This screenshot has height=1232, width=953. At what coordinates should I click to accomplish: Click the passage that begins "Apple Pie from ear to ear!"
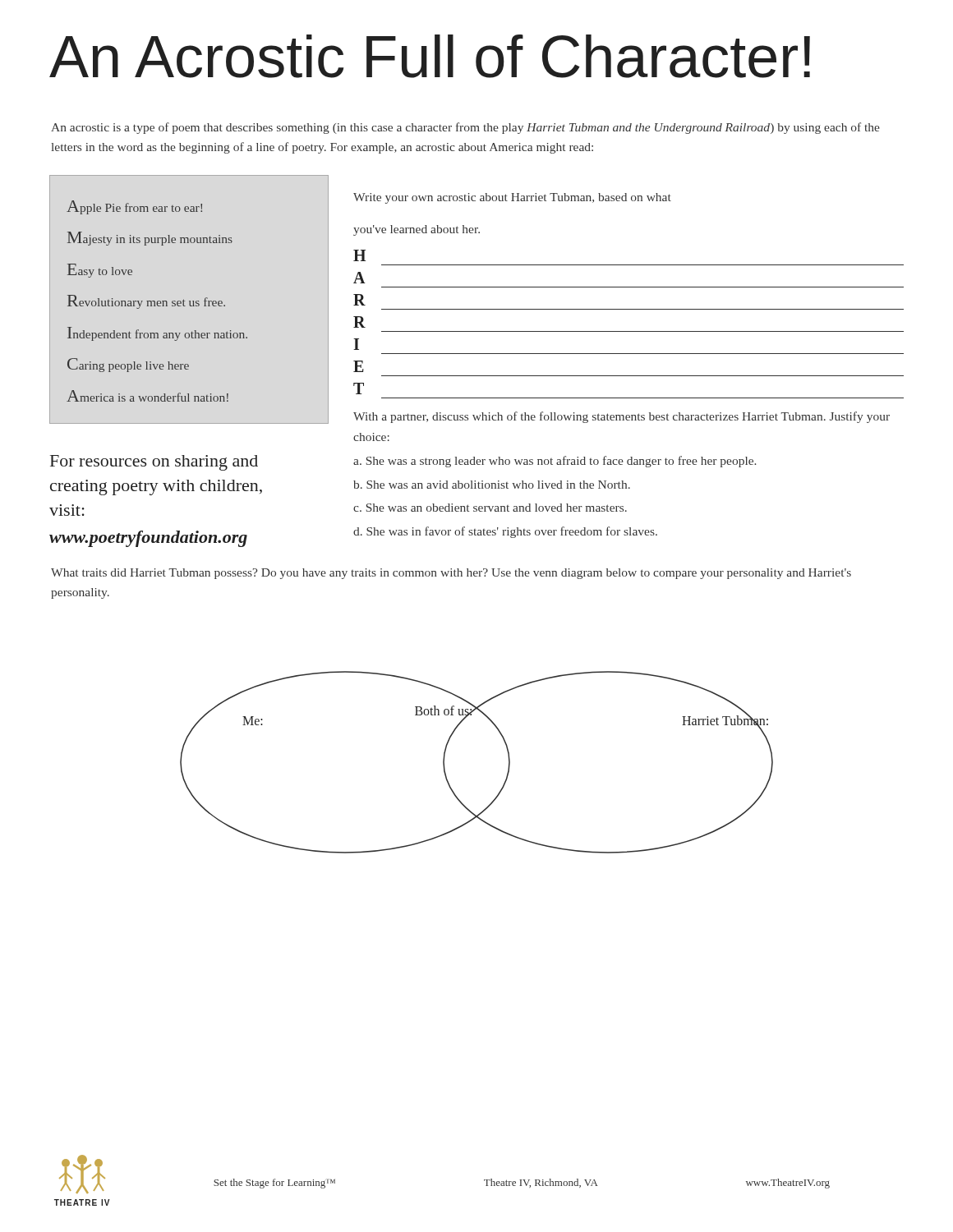click(189, 299)
